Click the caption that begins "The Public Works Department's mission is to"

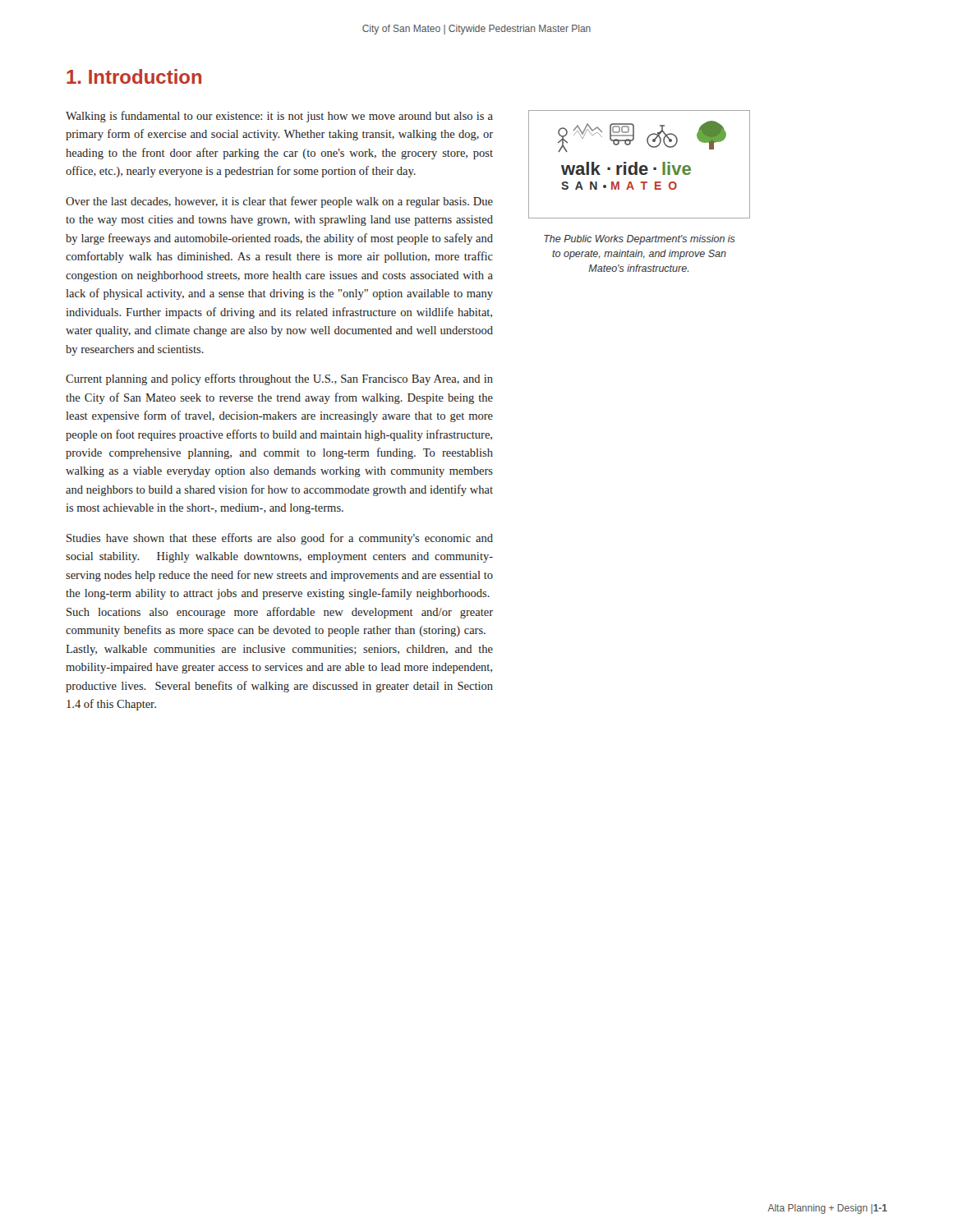click(x=639, y=254)
